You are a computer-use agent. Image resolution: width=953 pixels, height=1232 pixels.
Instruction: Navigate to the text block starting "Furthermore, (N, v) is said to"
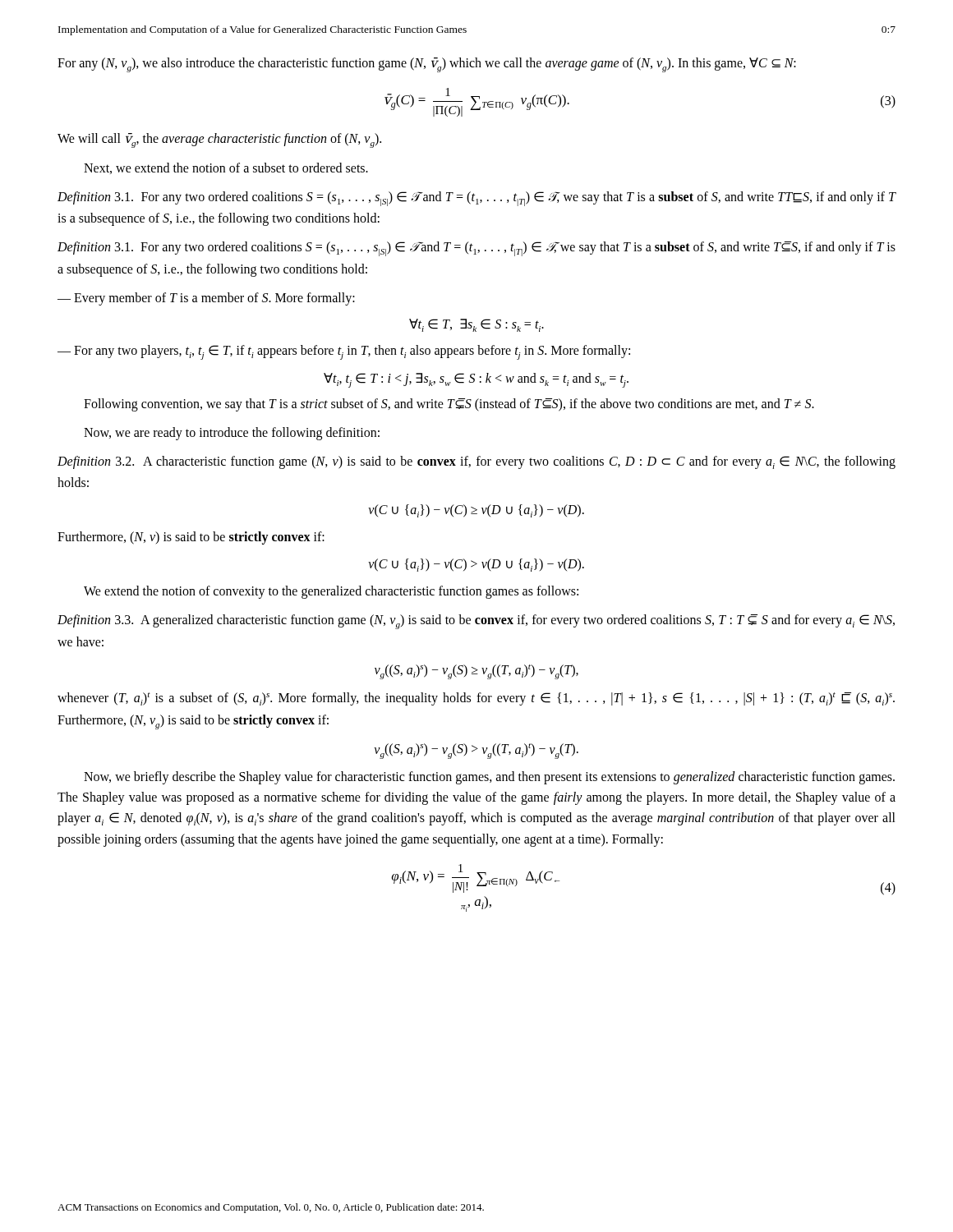tap(476, 551)
